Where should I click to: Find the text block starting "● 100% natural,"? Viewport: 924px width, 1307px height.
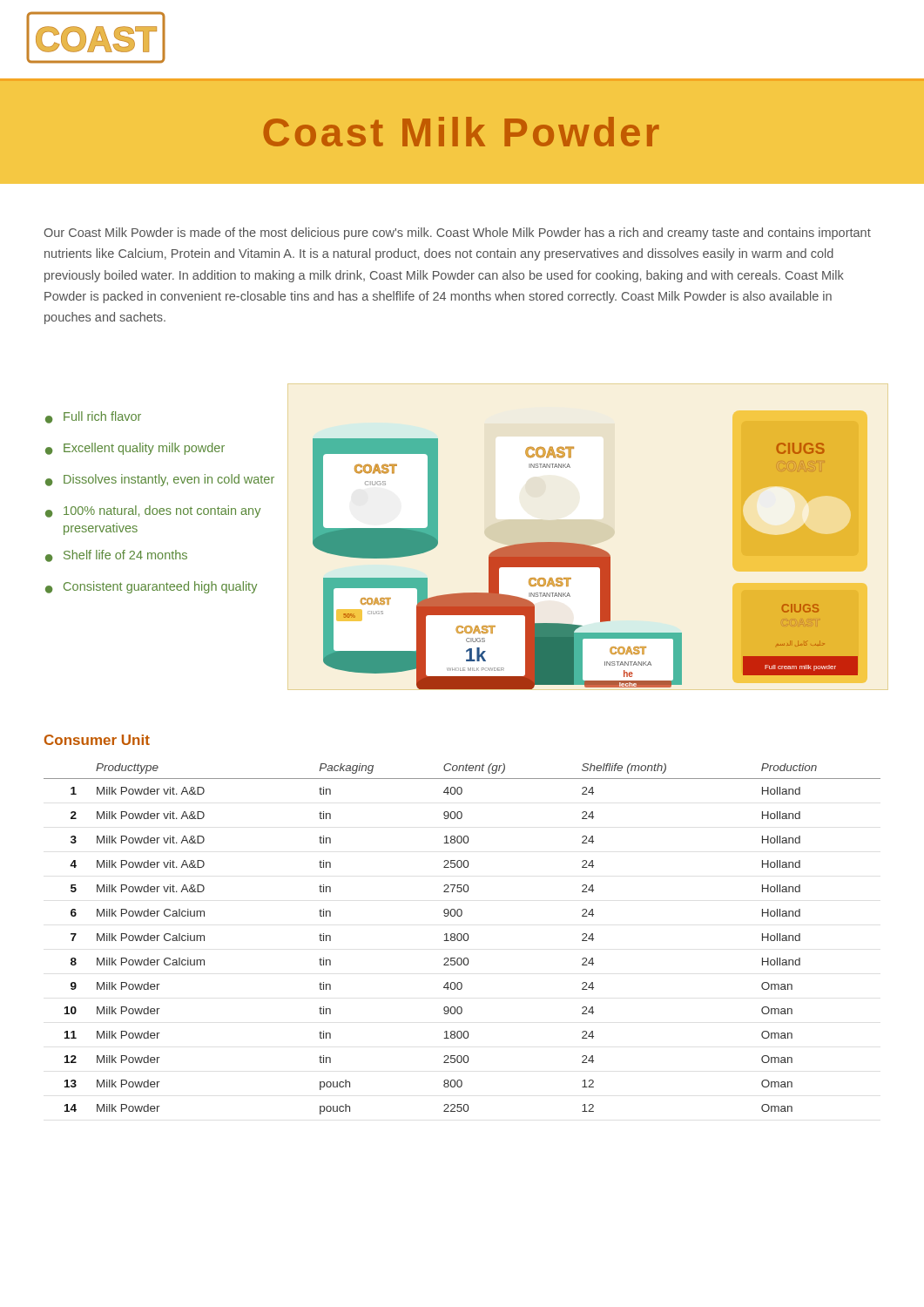[x=170, y=520]
